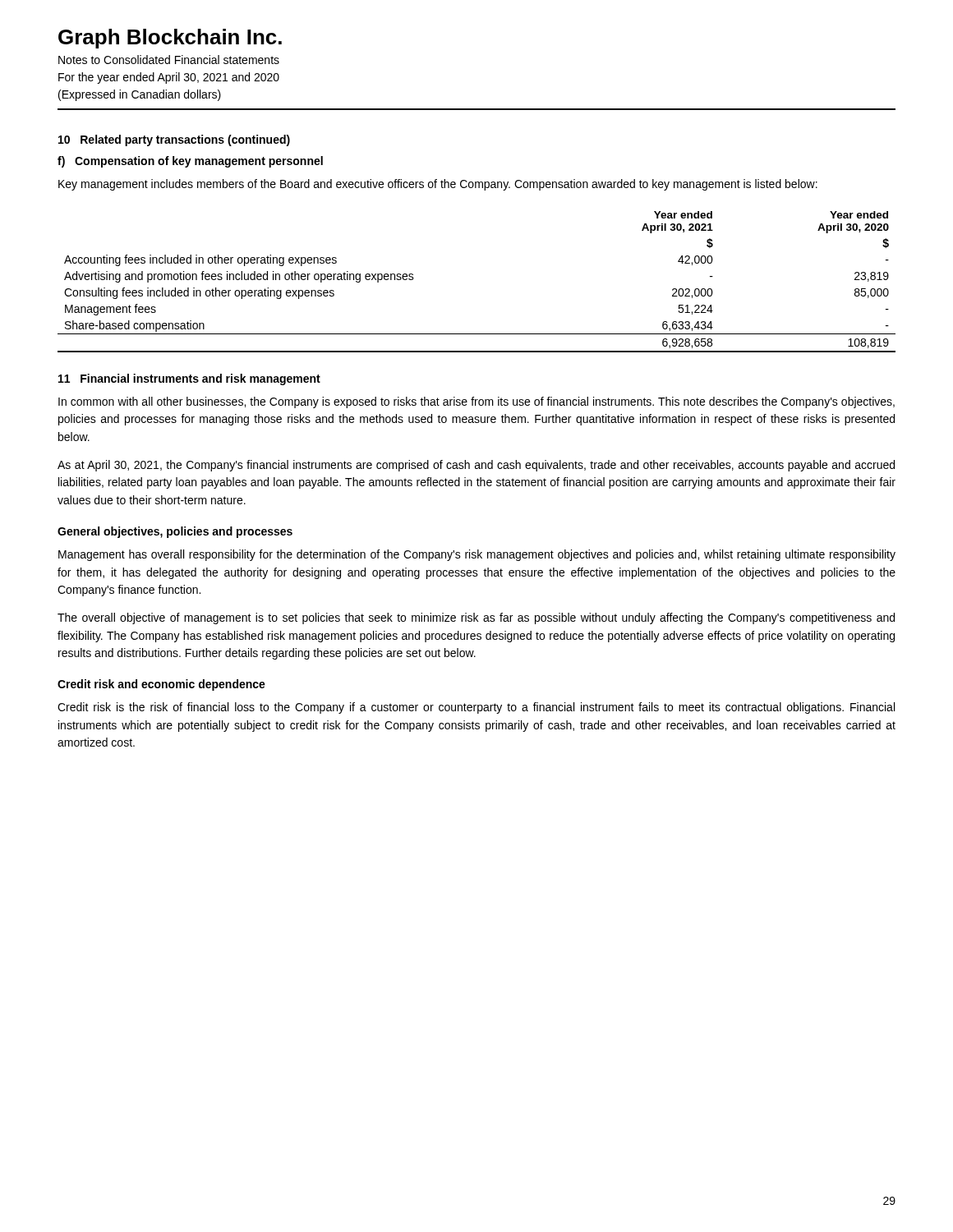Locate the text block that reads "Key management includes members of the Board"
Viewport: 953px width, 1232px height.
tap(438, 184)
